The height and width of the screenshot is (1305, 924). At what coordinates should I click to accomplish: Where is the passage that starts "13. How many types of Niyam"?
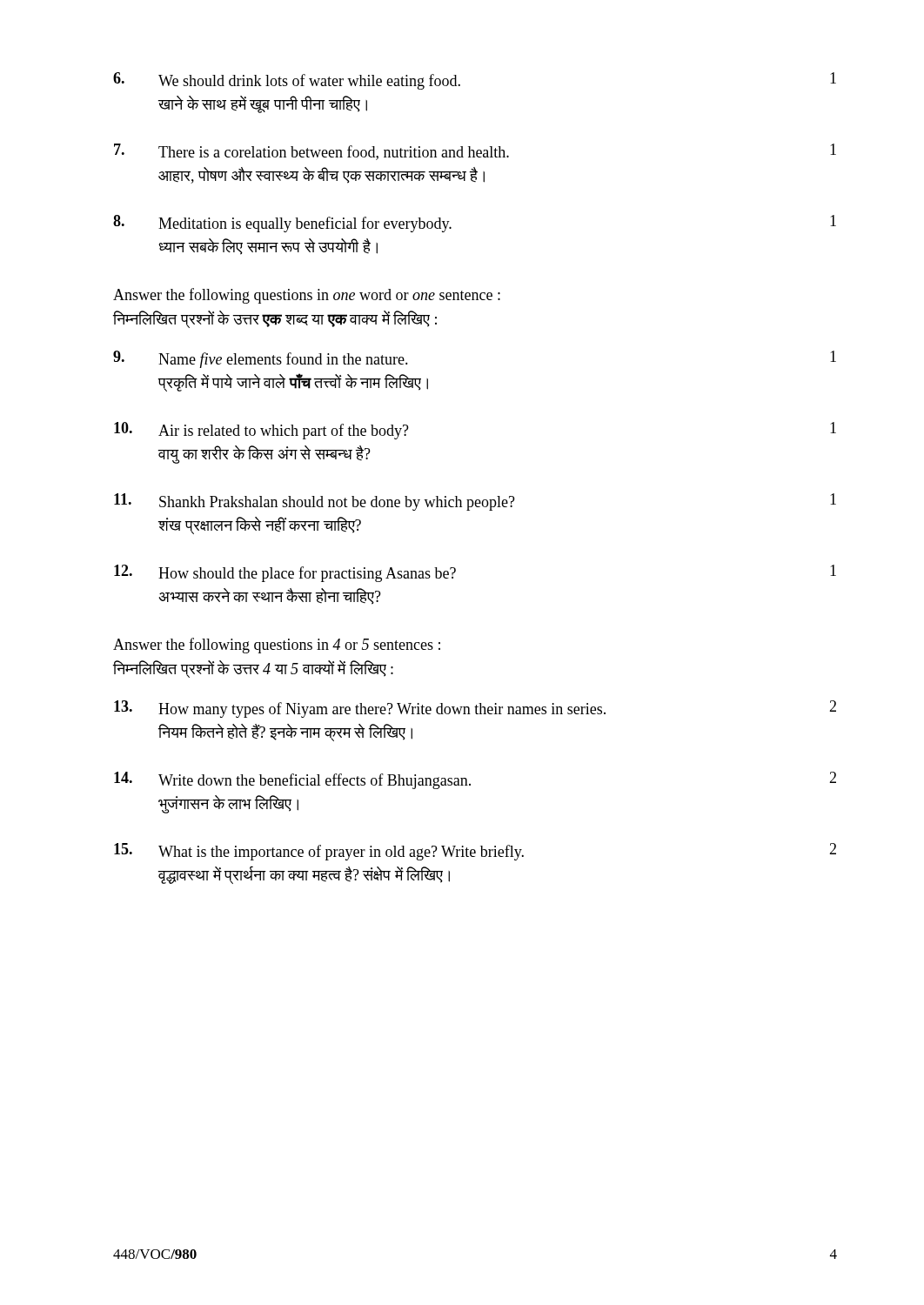click(475, 721)
